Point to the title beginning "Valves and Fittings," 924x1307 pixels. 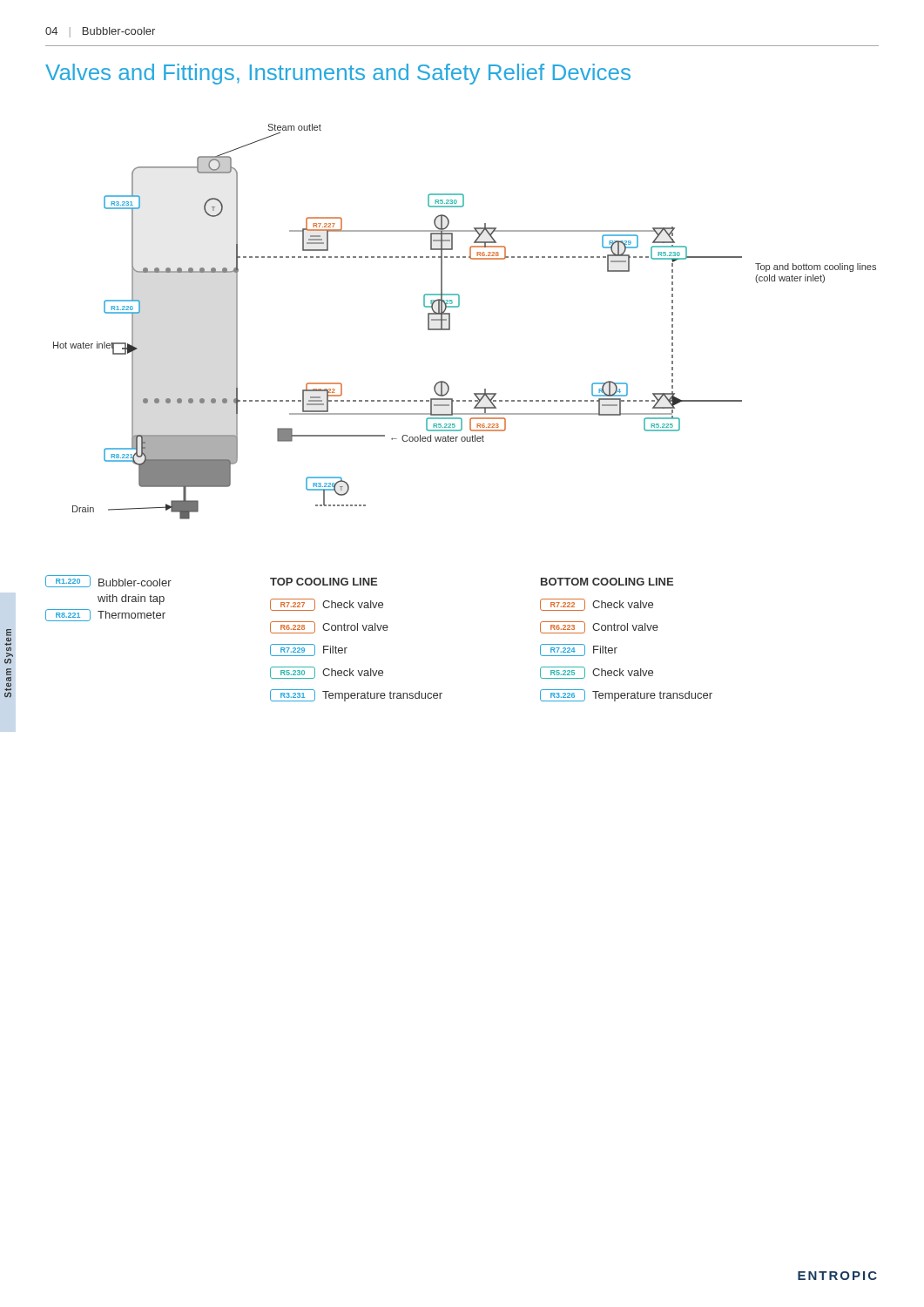click(x=338, y=72)
